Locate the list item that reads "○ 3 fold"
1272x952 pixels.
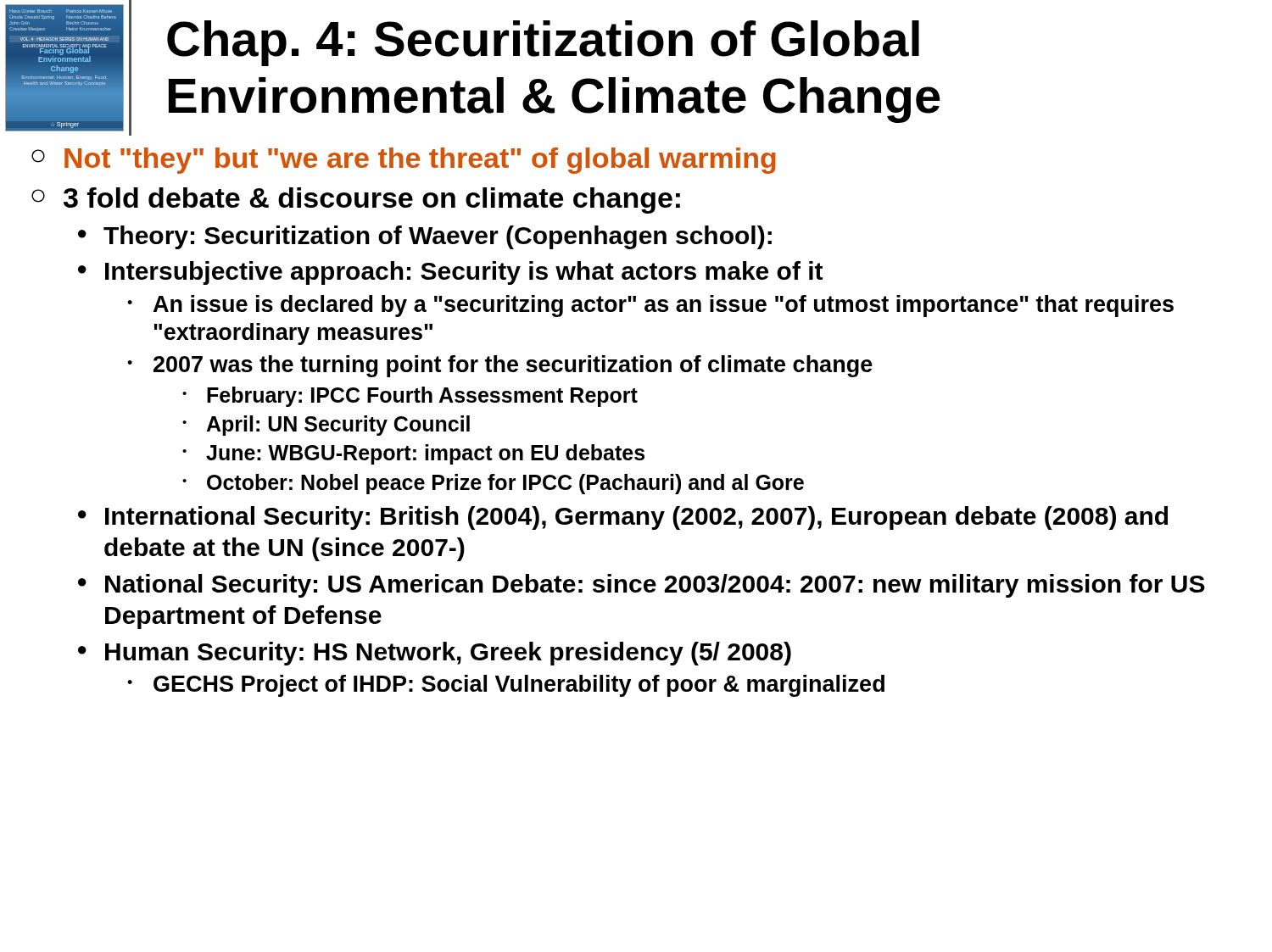pos(636,198)
